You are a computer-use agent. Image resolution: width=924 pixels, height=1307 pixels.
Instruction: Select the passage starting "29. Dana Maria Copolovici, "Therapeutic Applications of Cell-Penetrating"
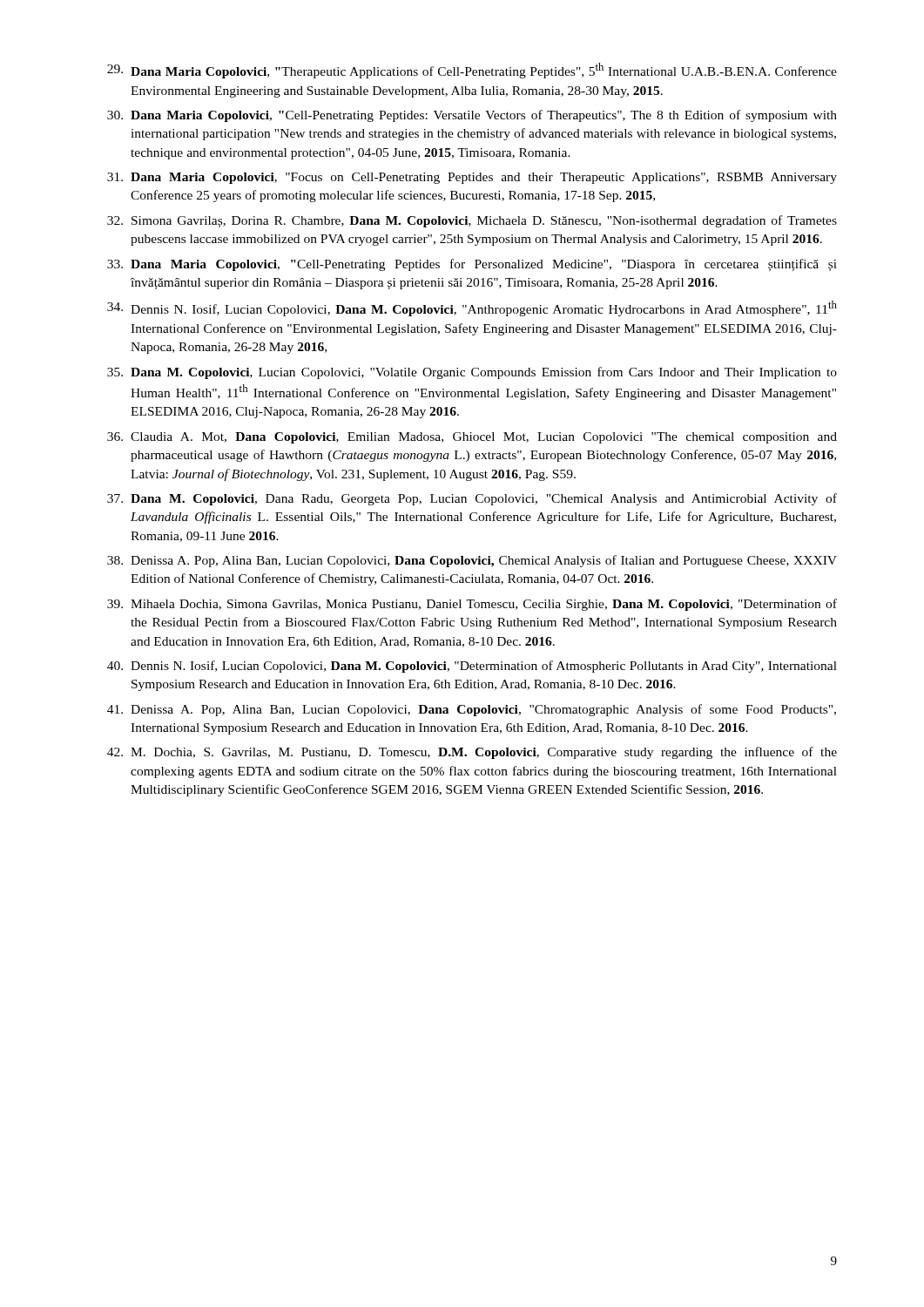point(462,79)
